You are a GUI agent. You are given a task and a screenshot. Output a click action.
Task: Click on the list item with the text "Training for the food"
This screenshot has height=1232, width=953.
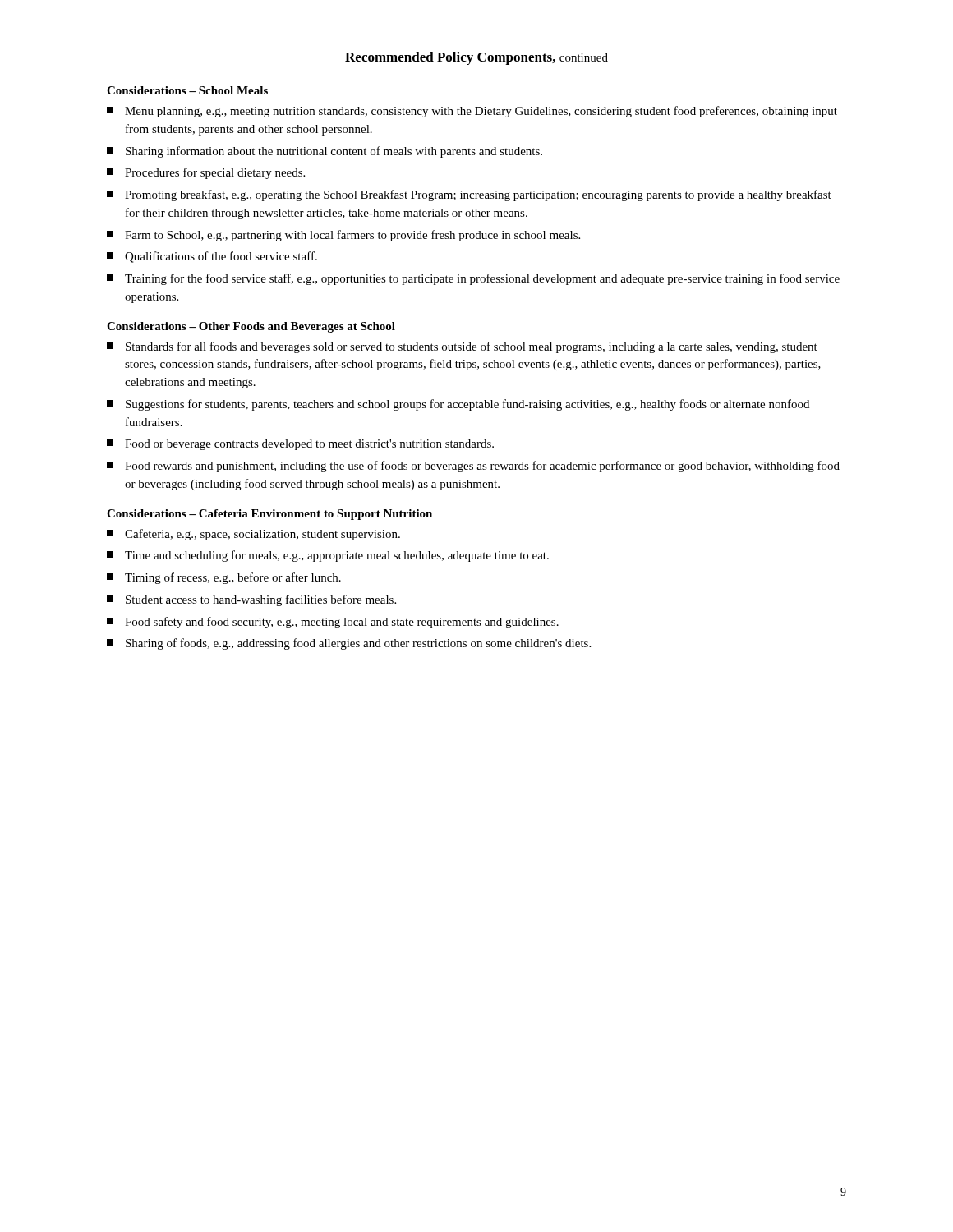476,288
